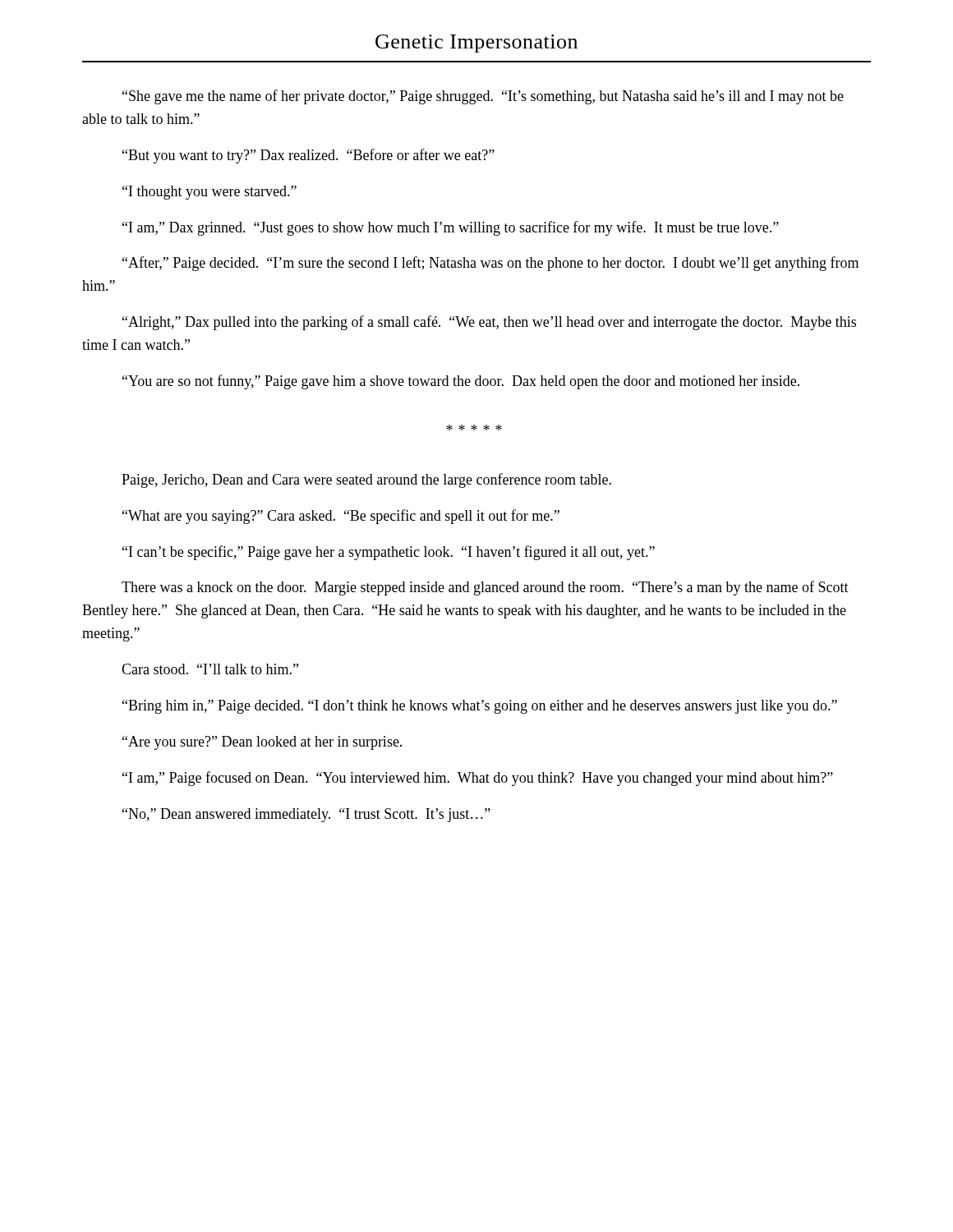Select the text block that reads "“Alright,” Dax pulled into the"
Image resolution: width=953 pixels, height=1232 pixels.
point(469,334)
